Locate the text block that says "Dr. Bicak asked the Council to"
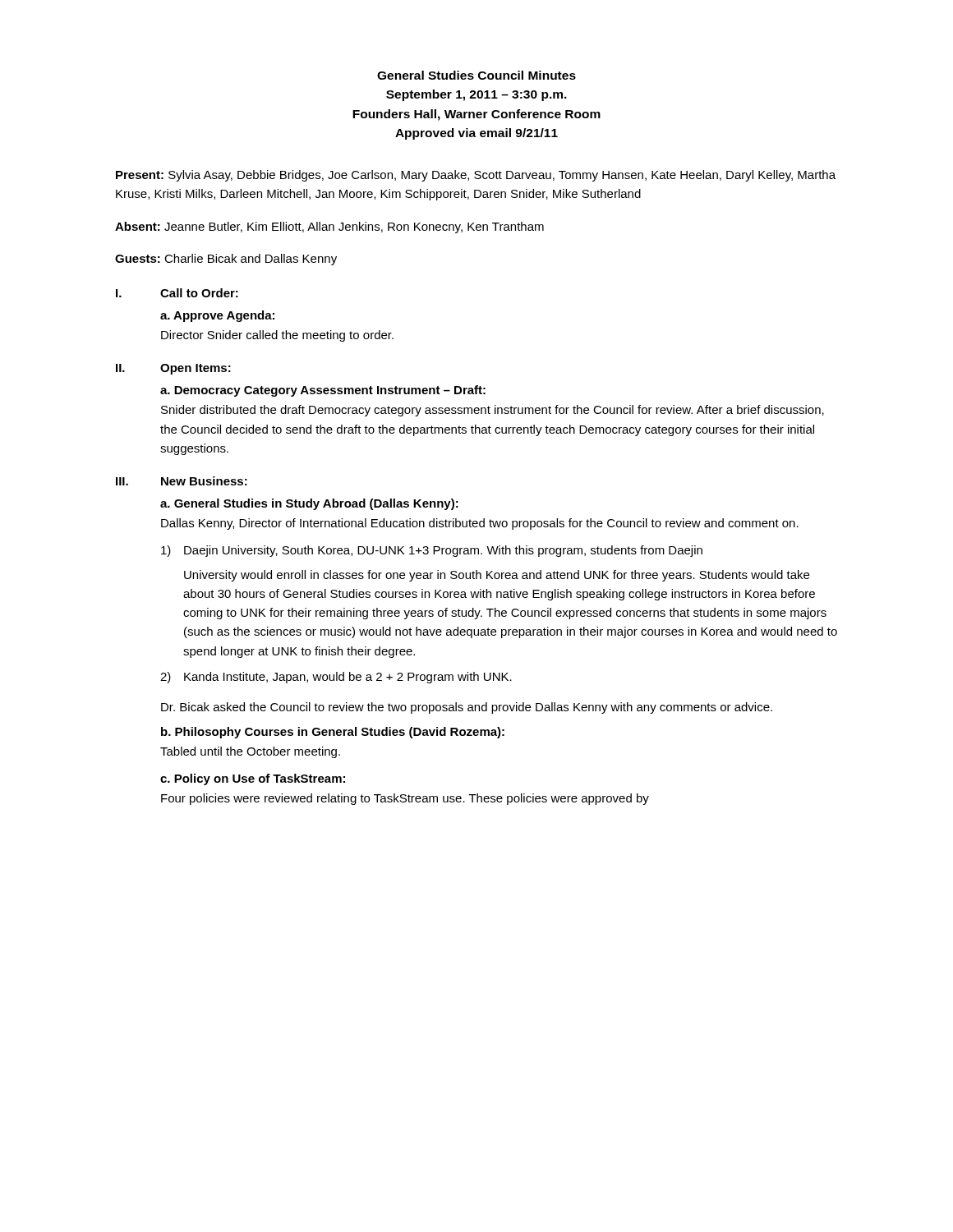 [467, 707]
